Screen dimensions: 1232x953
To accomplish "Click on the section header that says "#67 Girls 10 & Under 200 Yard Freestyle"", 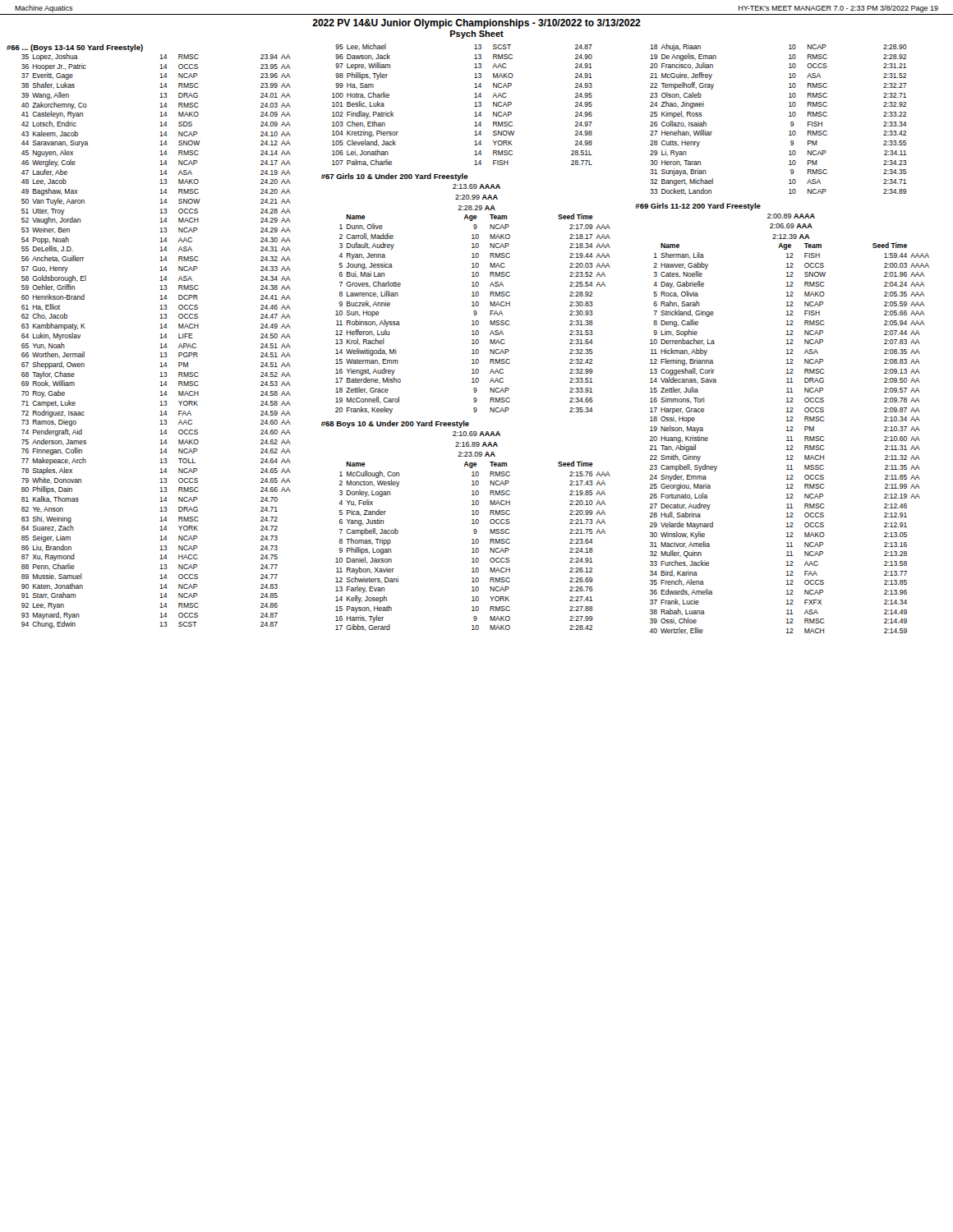I will click(394, 176).
